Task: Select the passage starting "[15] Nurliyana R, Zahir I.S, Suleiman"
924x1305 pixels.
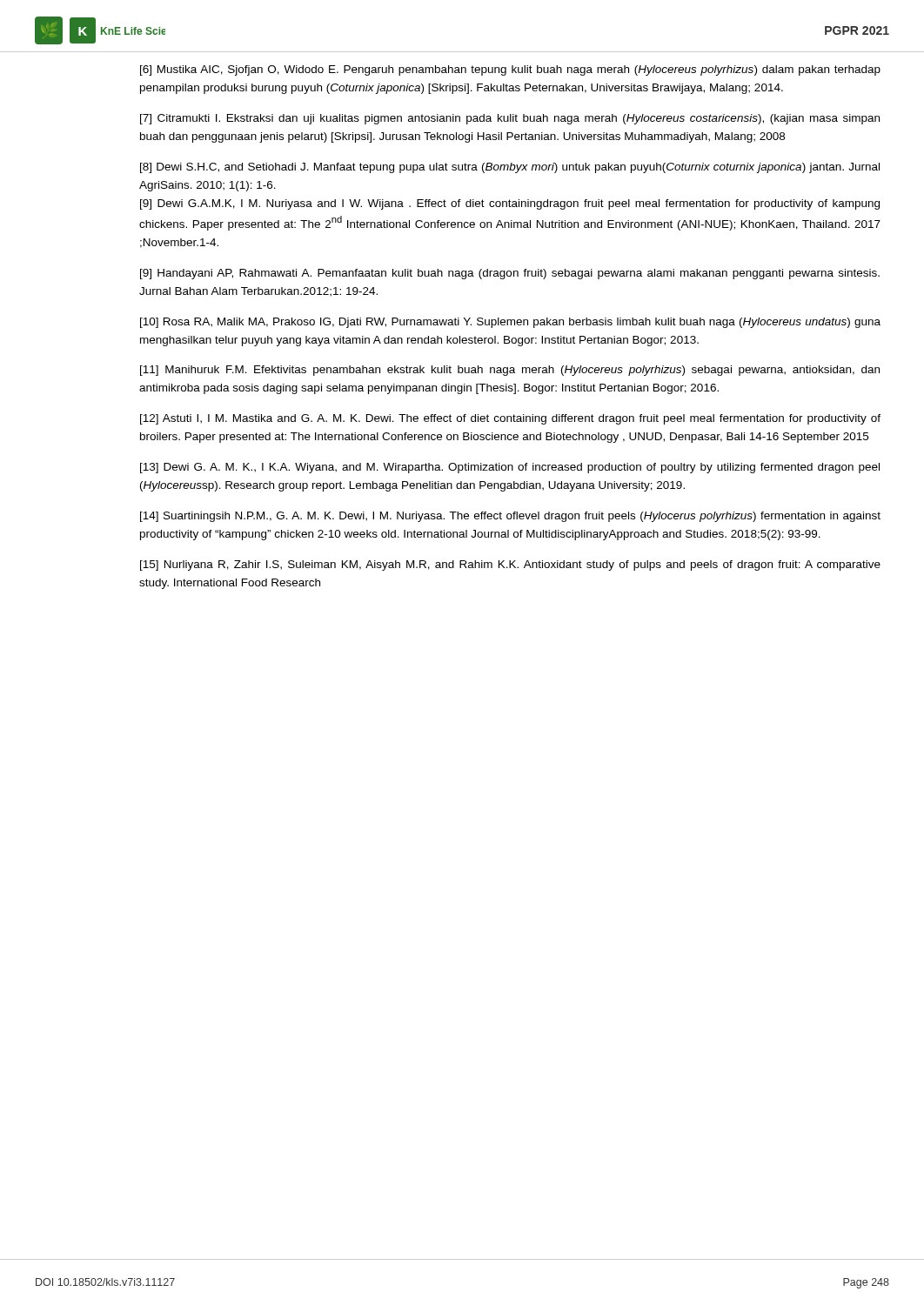Action: coord(510,574)
